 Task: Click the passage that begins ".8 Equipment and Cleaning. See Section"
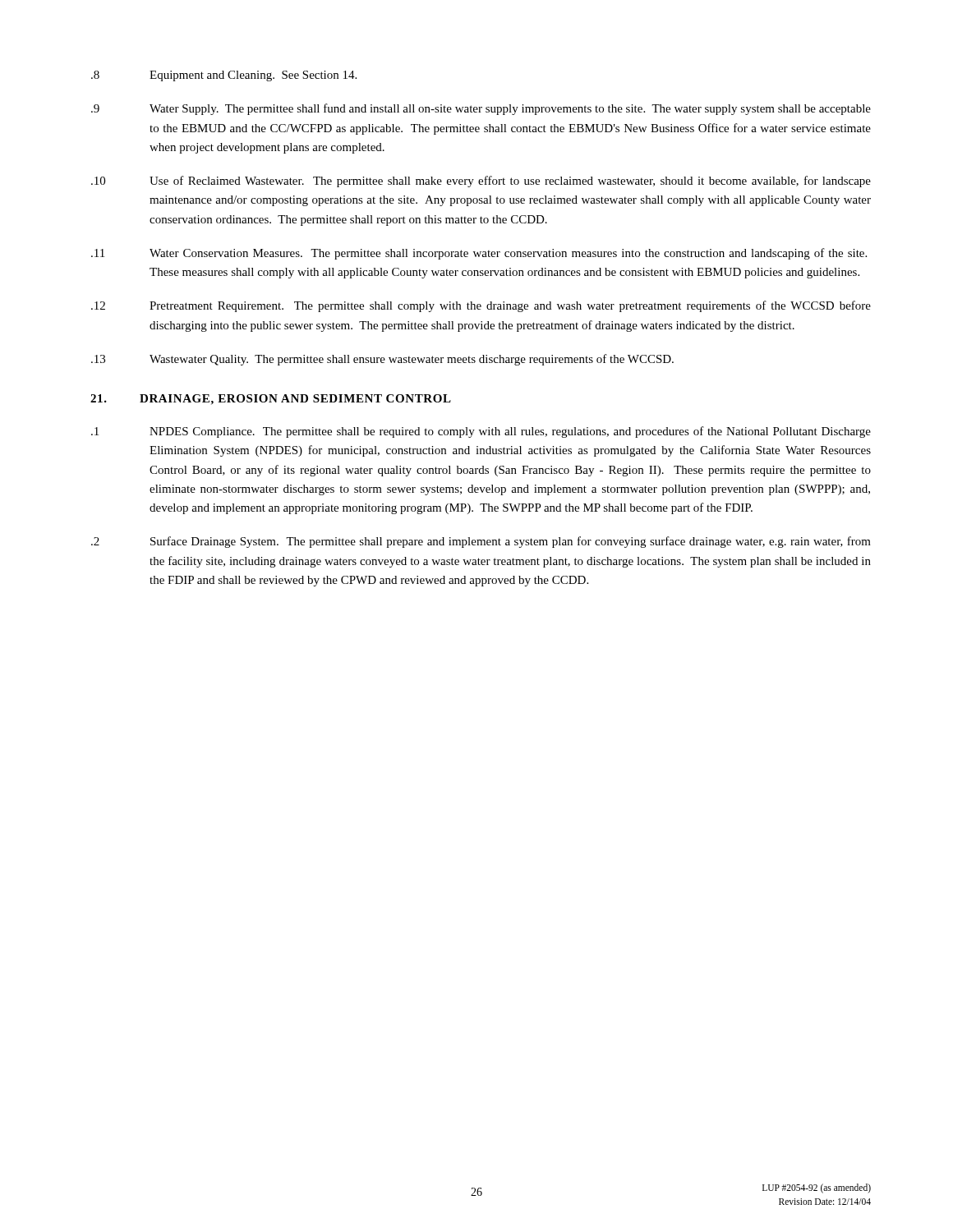click(x=224, y=76)
